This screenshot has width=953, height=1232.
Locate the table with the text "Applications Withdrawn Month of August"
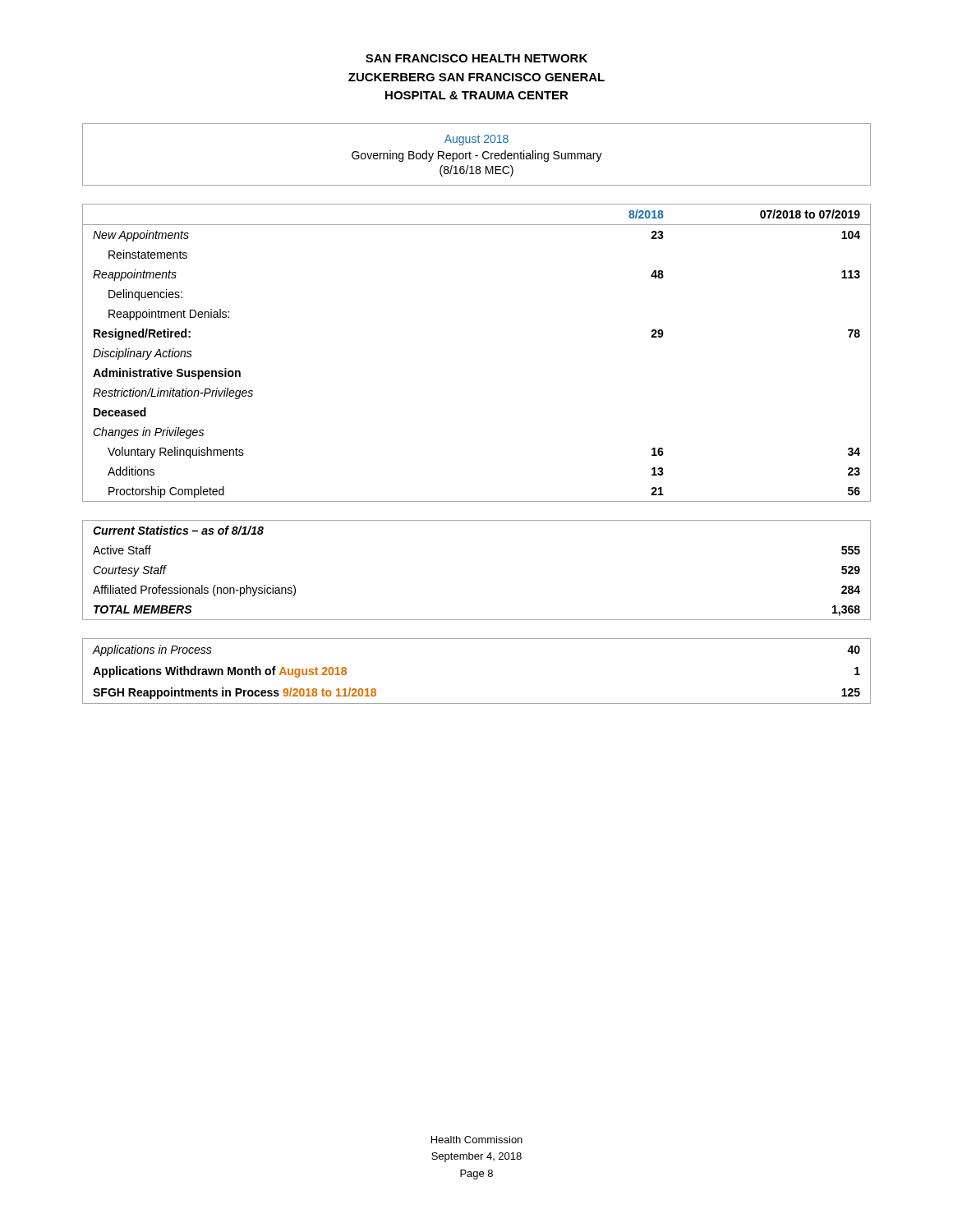pyautogui.click(x=476, y=671)
